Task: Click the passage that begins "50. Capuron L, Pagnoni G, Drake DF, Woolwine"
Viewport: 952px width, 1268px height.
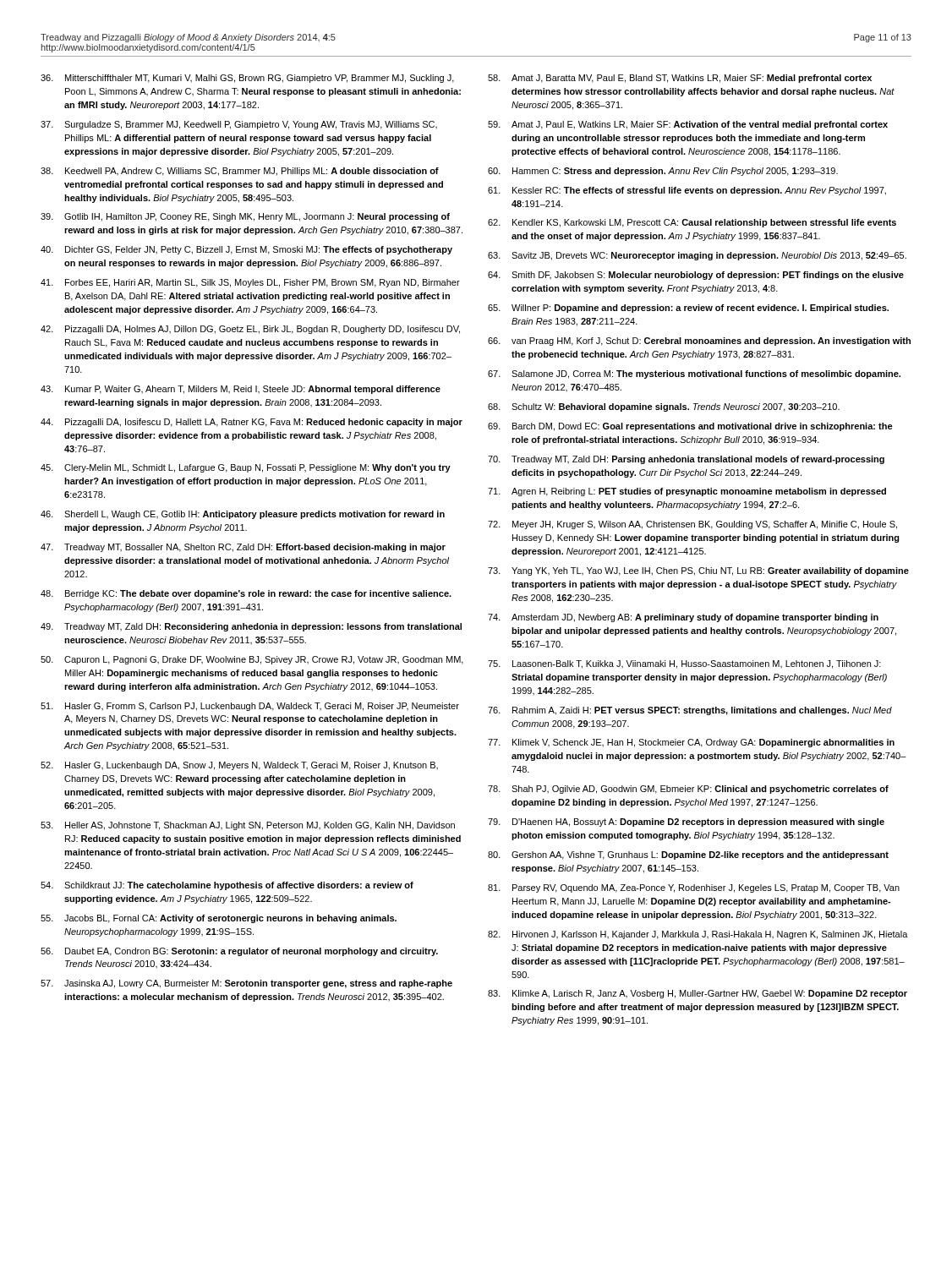Action: pyautogui.click(x=252, y=673)
